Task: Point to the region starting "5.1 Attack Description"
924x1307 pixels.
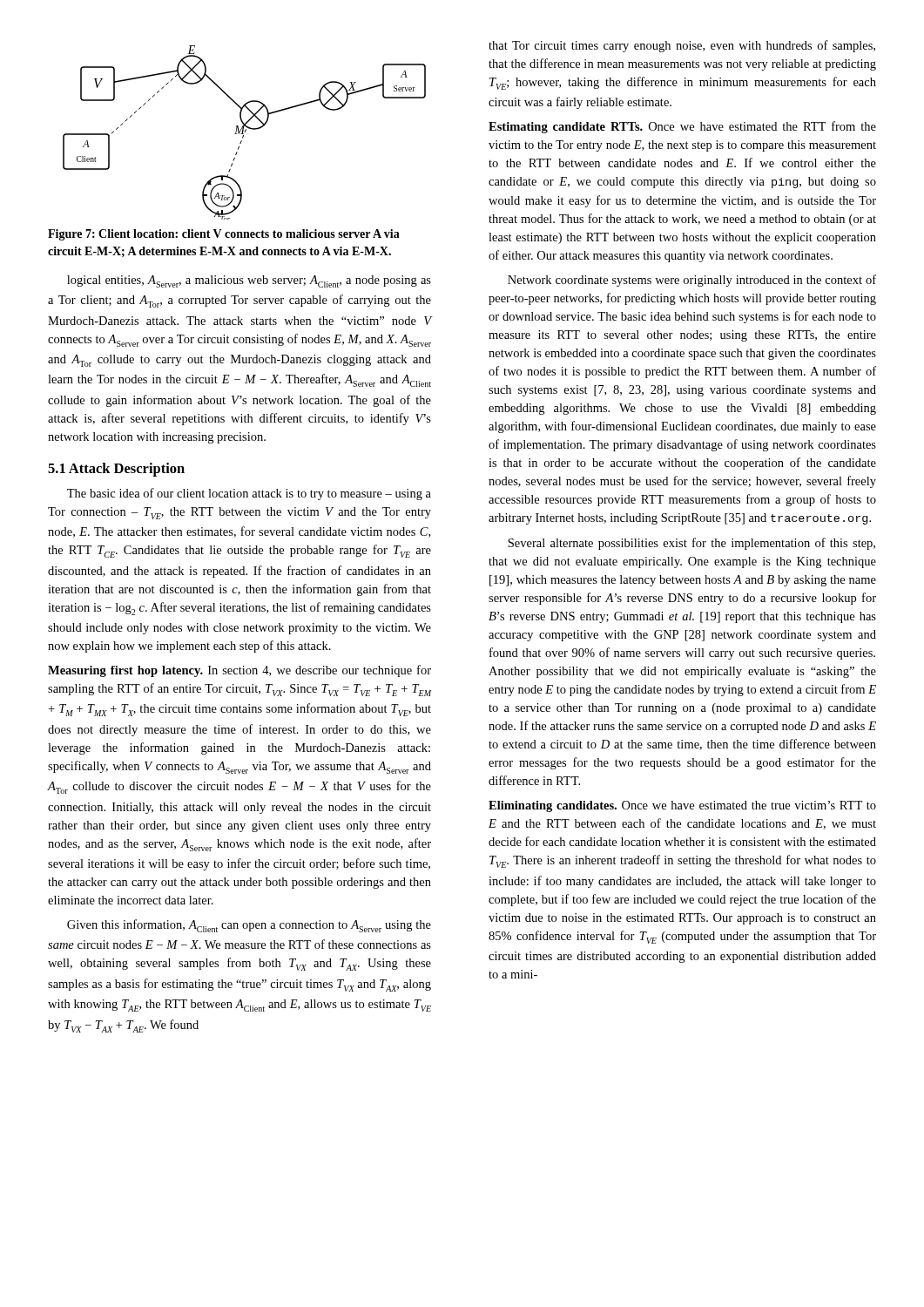Action: point(116,468)
